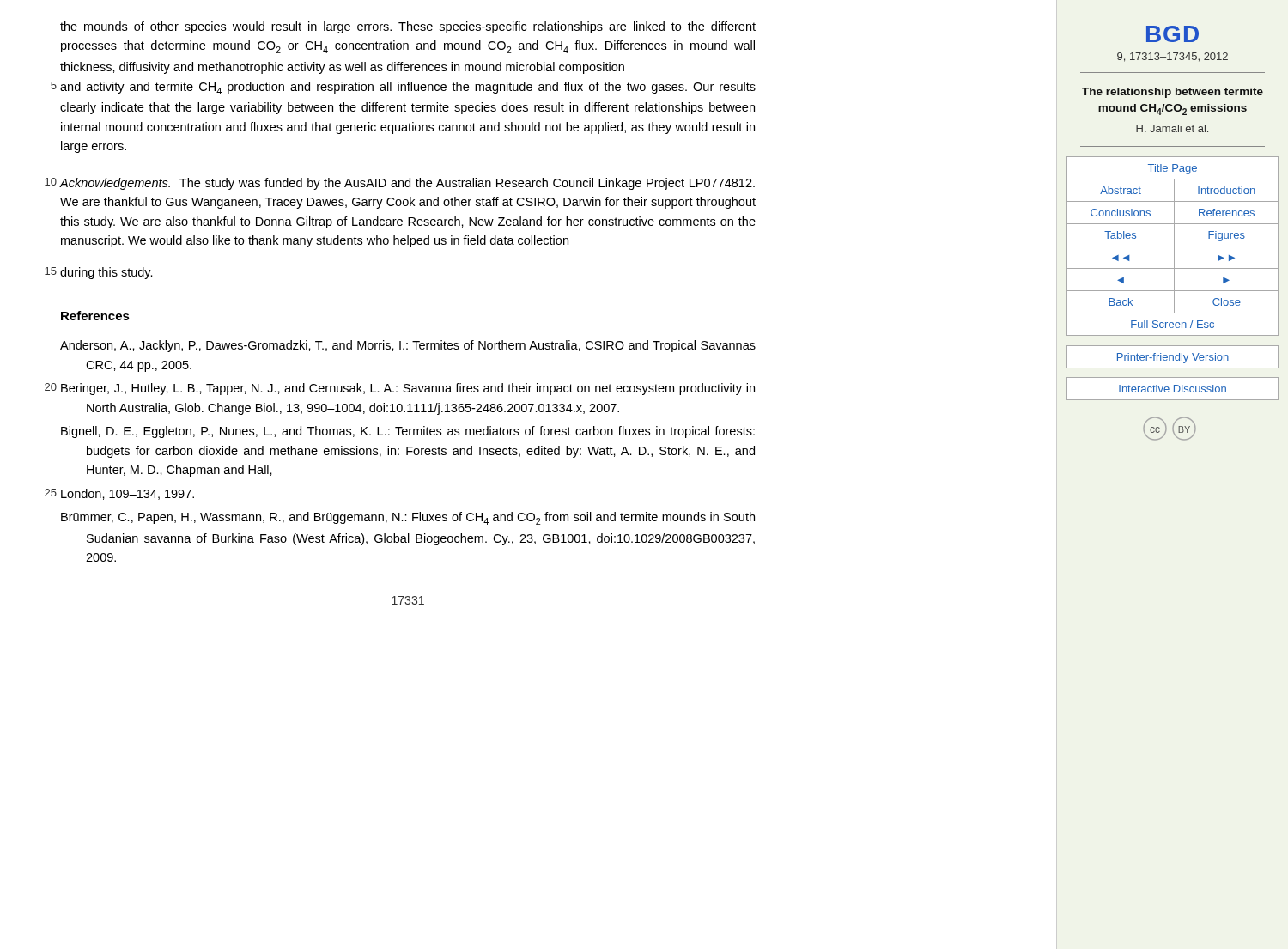1288x949 pixels.
Task: Select the text block starting "Anderson, A., Jacklyn, P., Dawes-Gromadzki, T.,"
Action: click(x=408, y=355)
